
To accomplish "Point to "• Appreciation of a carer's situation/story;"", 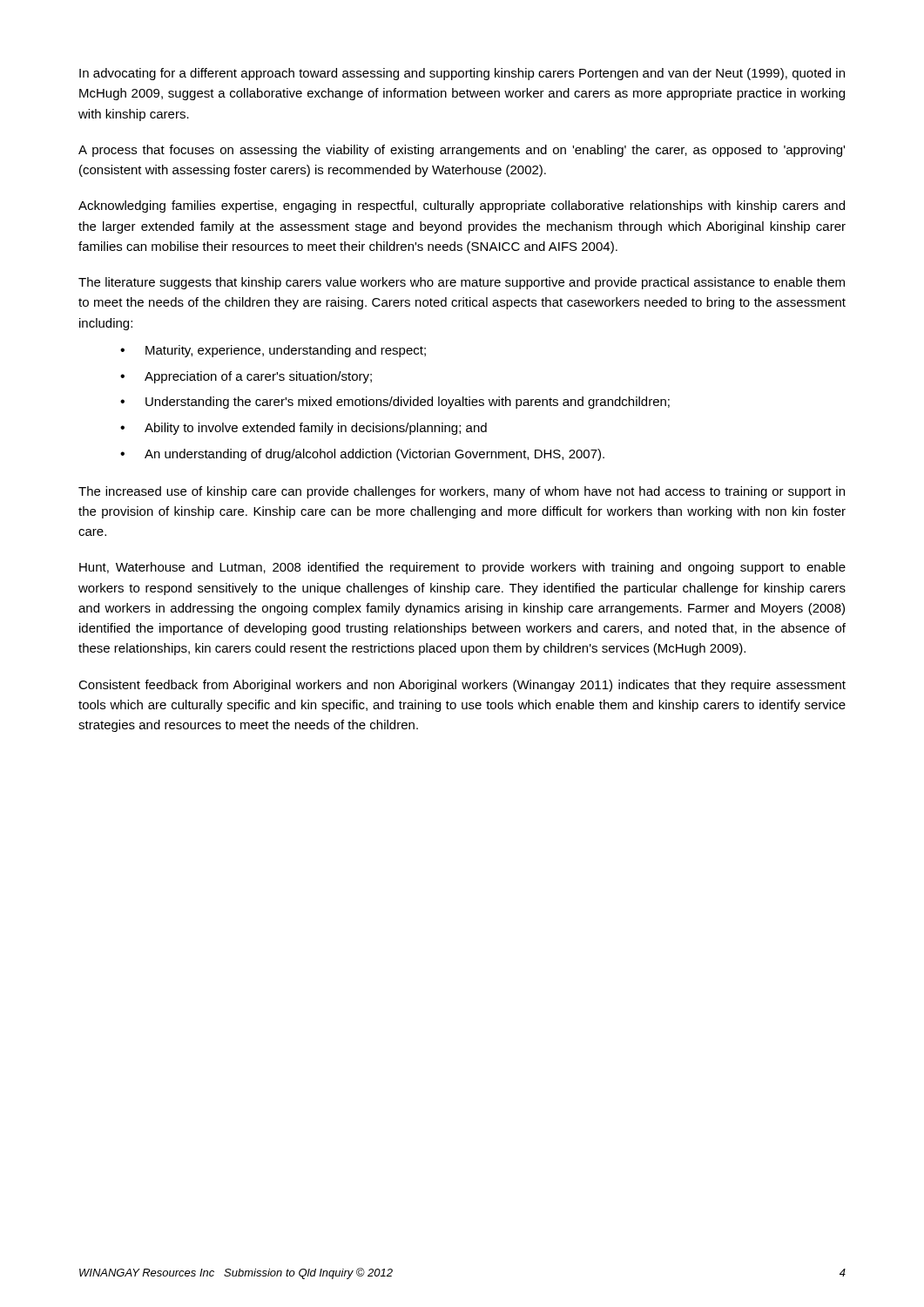I will [x=246, y=377].
